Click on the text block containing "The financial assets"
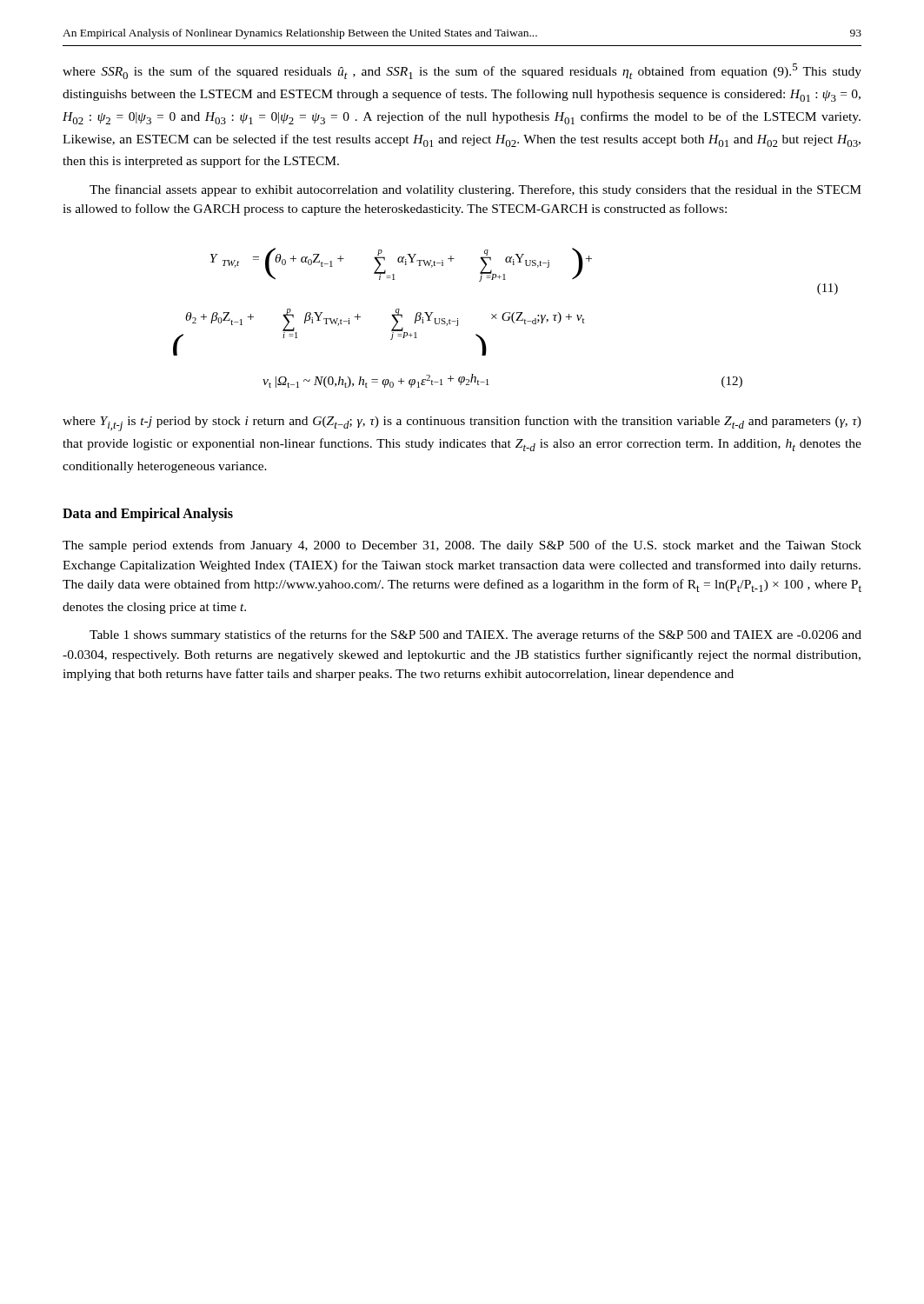The height and width of the screenshot is (1304, 924). pos(462,199)
